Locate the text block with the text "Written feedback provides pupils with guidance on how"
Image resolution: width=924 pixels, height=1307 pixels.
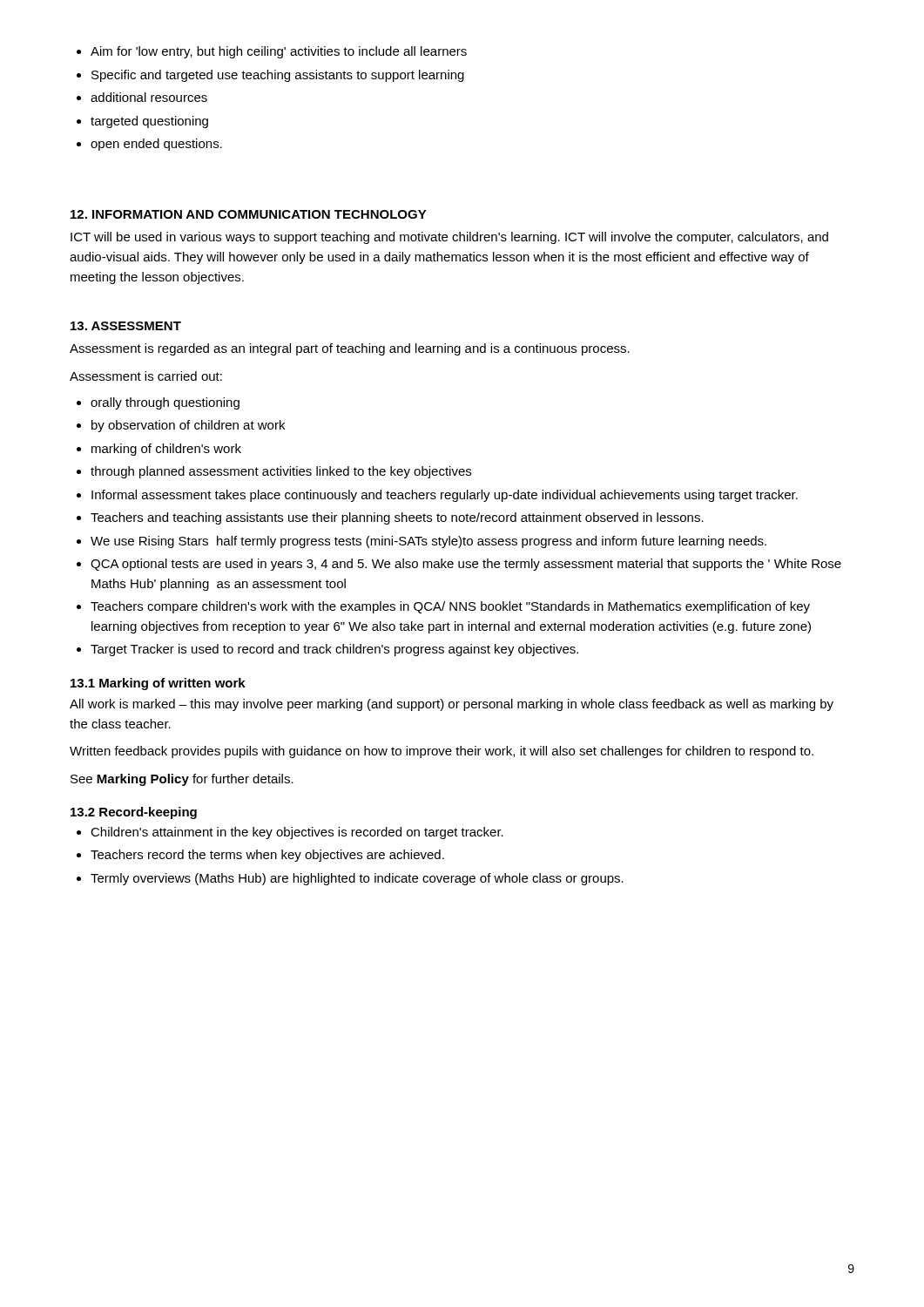pos(462,751)
